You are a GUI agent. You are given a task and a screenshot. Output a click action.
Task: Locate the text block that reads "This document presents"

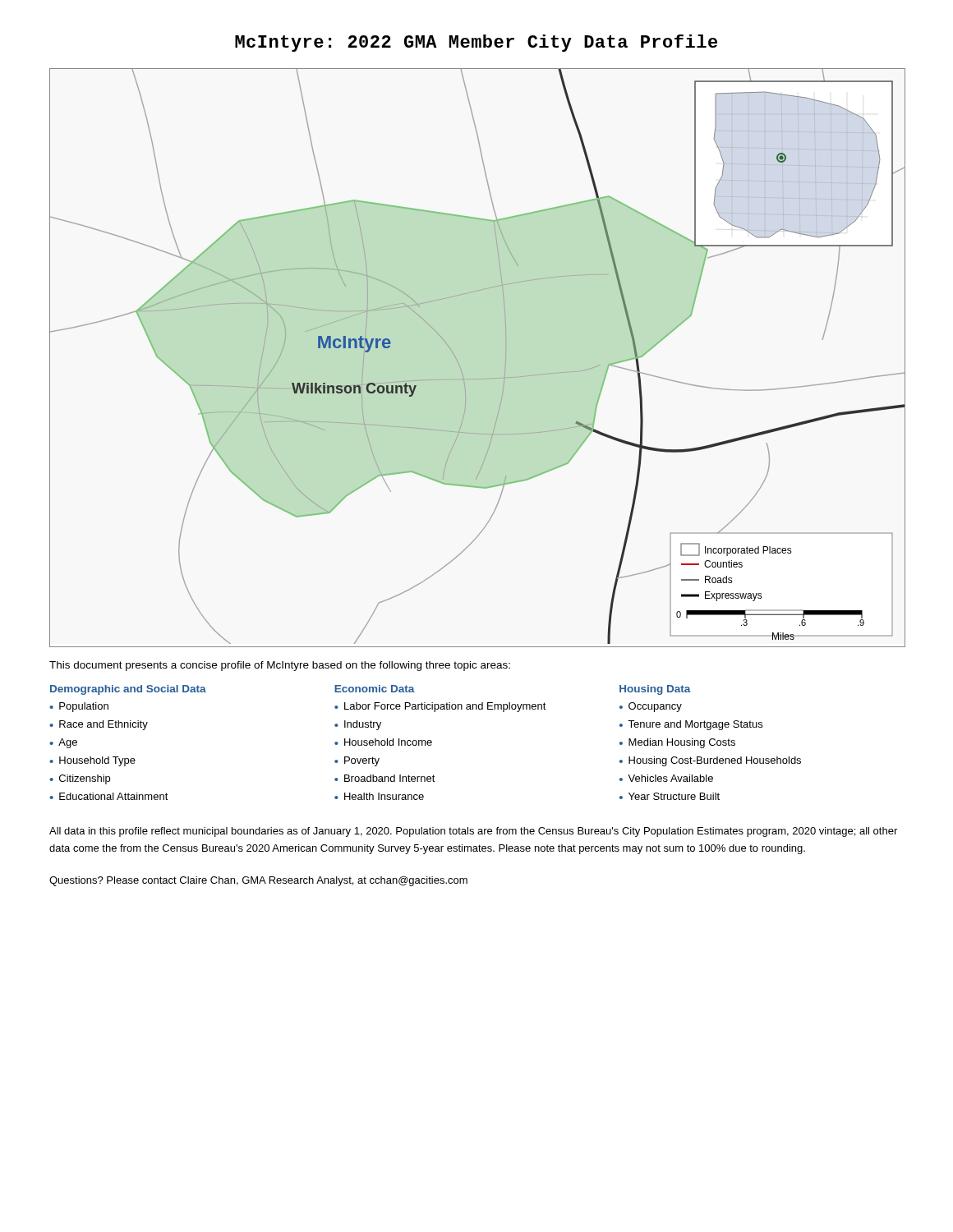pyautogui.click(x=280, y=665)
